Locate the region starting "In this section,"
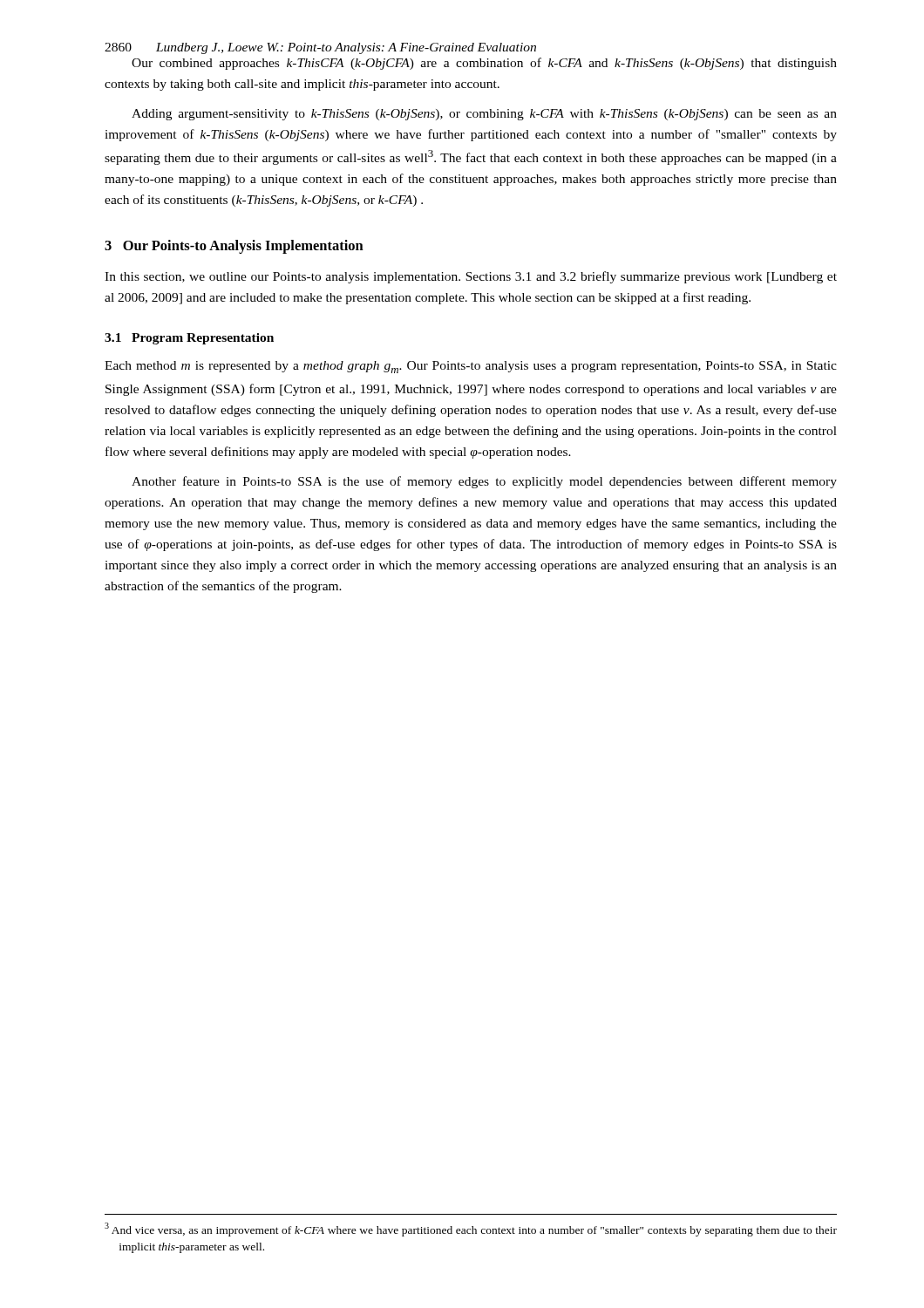 pyautogui.click(x=471, y=287)
